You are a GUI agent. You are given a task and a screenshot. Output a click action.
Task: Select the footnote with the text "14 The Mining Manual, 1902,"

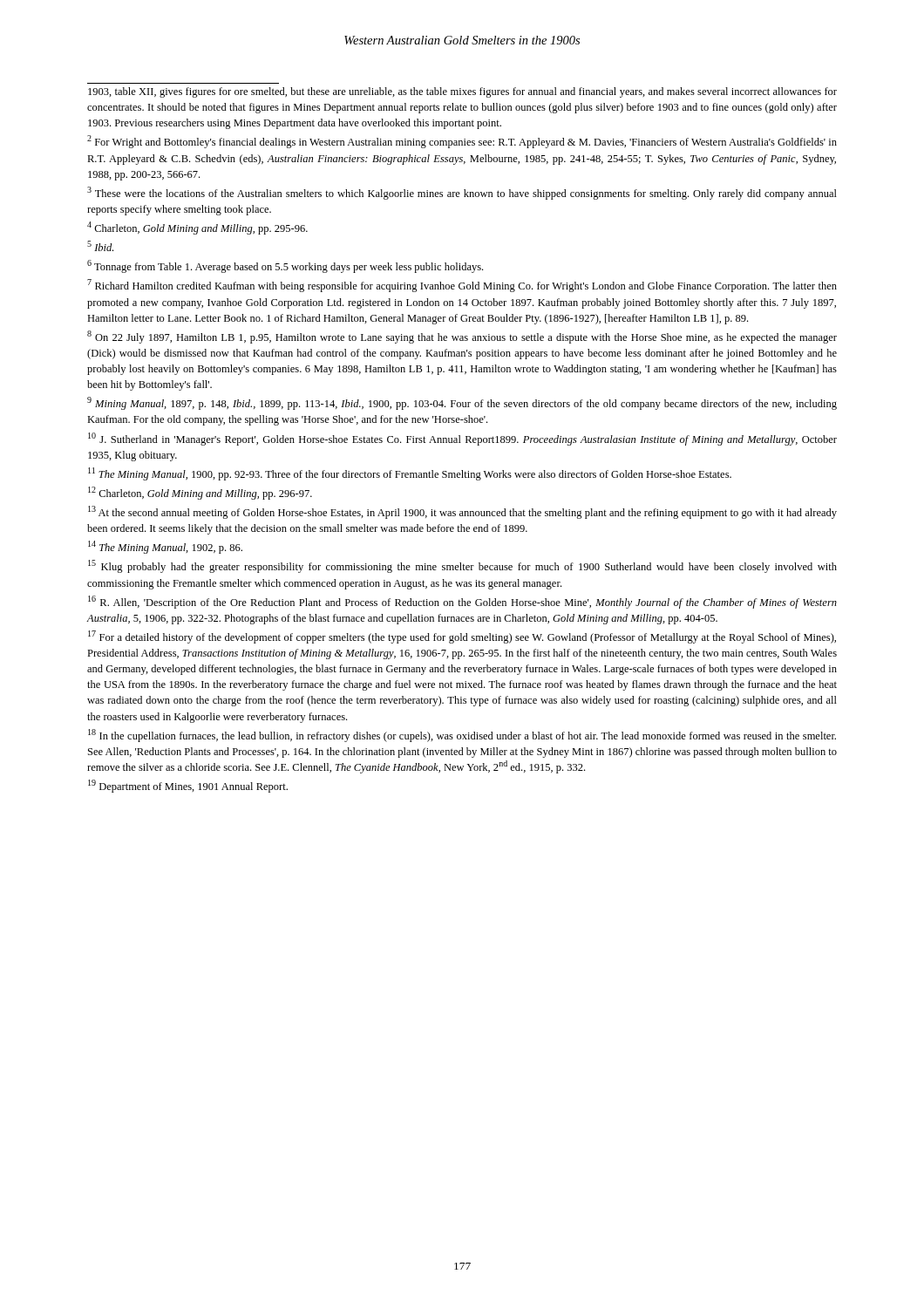pyautogui.click(x=165, y=547)
